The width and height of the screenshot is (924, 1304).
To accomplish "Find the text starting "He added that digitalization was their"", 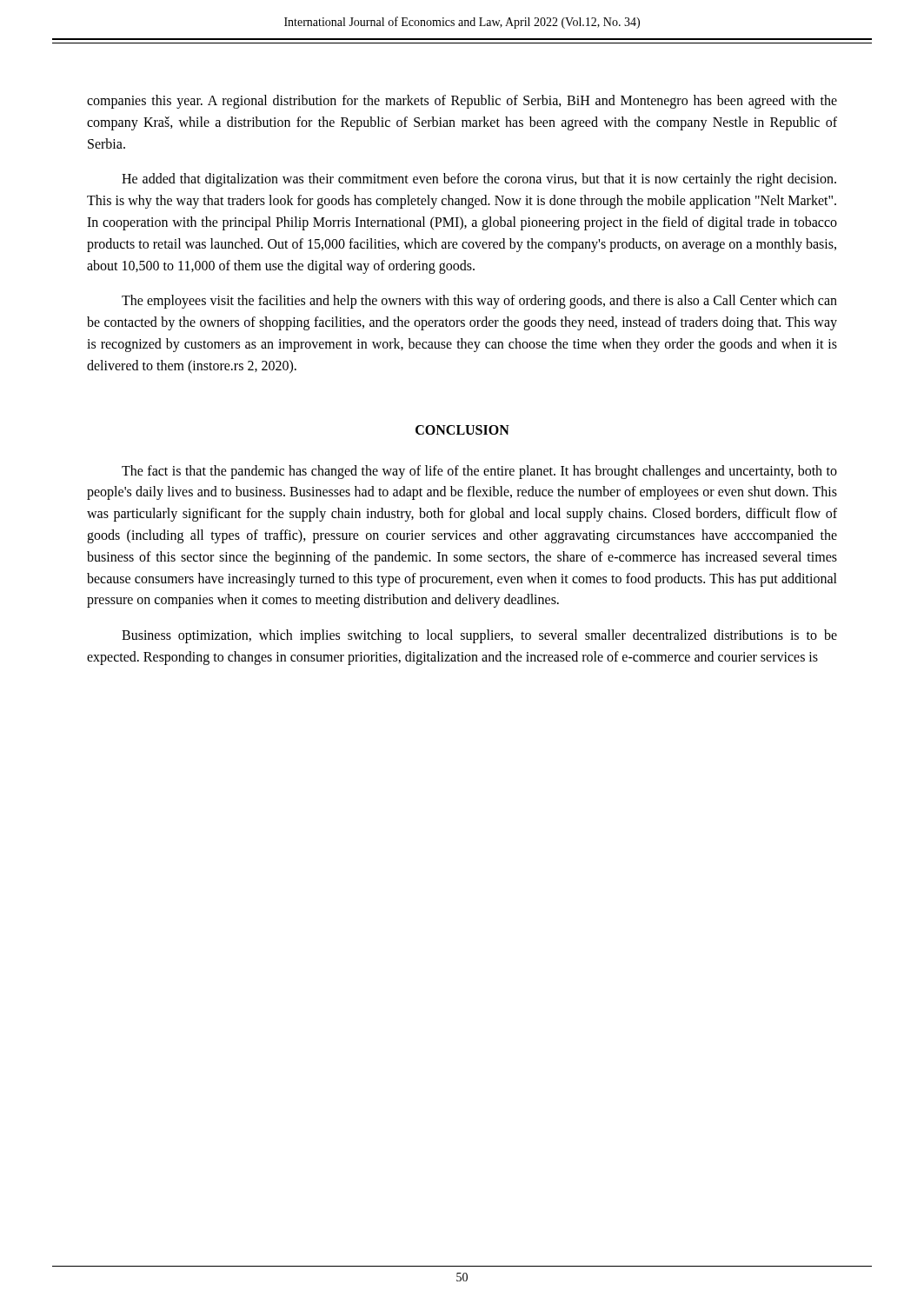I will click(462, 222).
